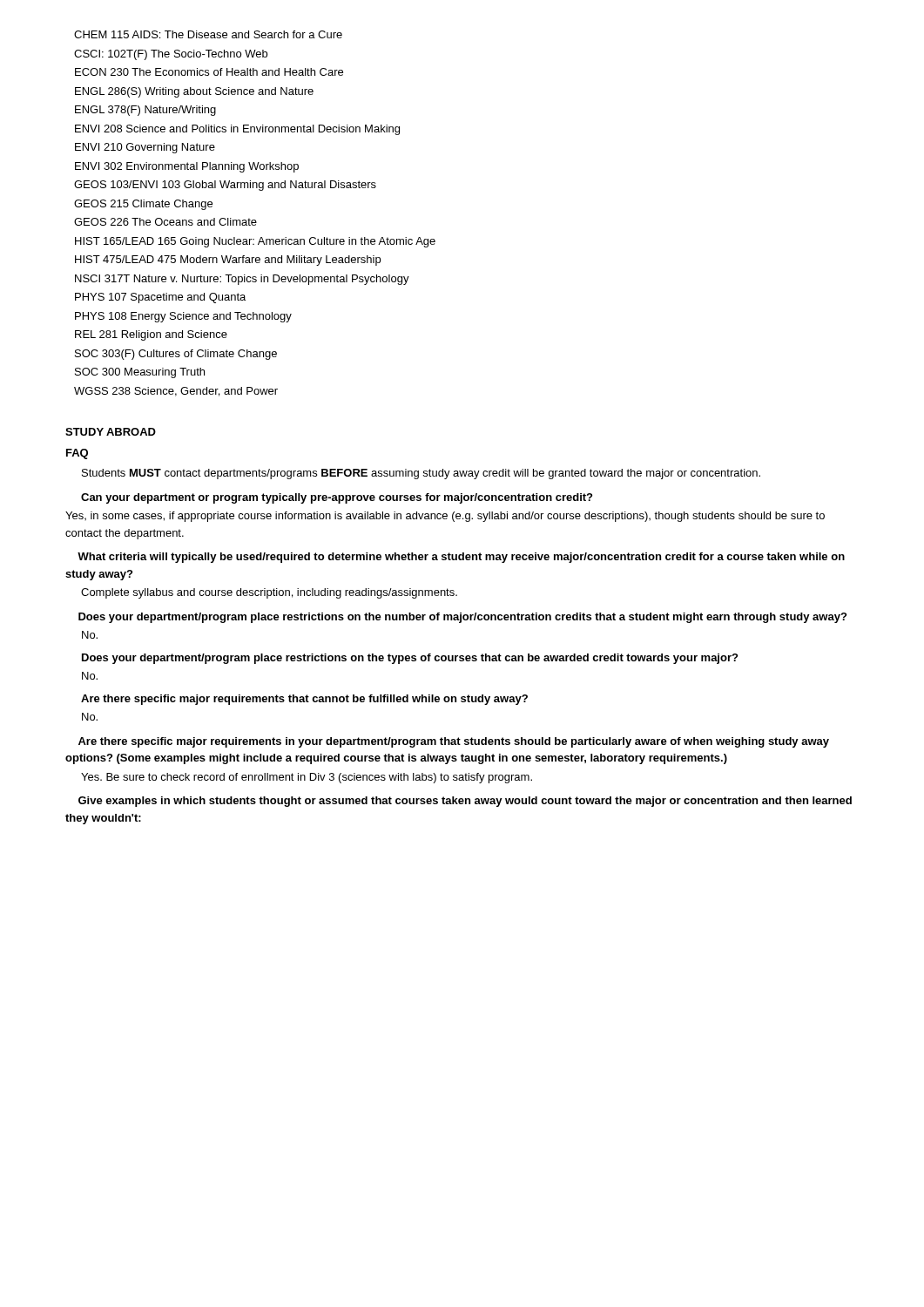
Task: Point to the passage starting "Yes. Be sure to check record of"
Action: point(307,776)
